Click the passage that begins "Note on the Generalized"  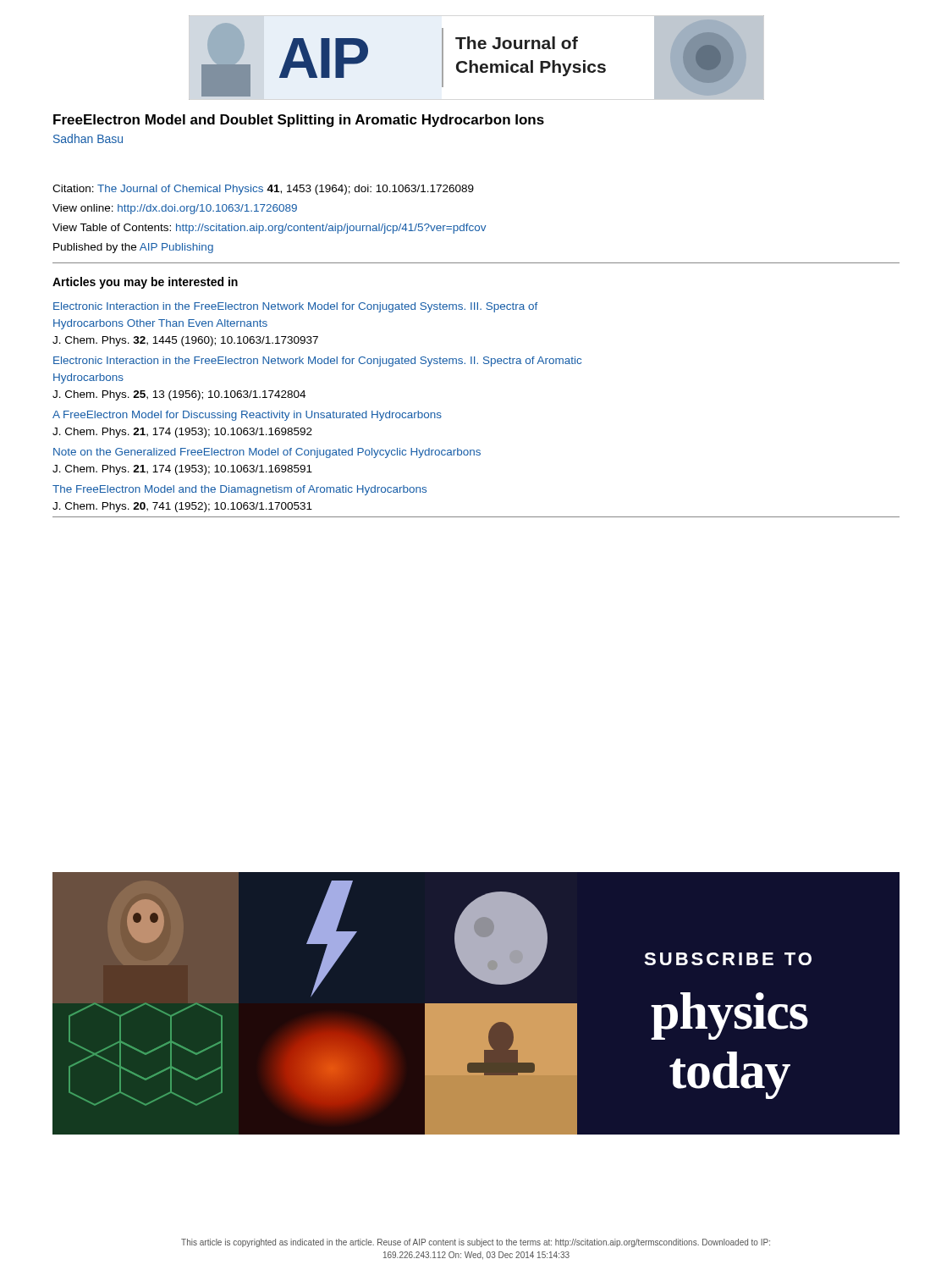(x=476, y=459)
